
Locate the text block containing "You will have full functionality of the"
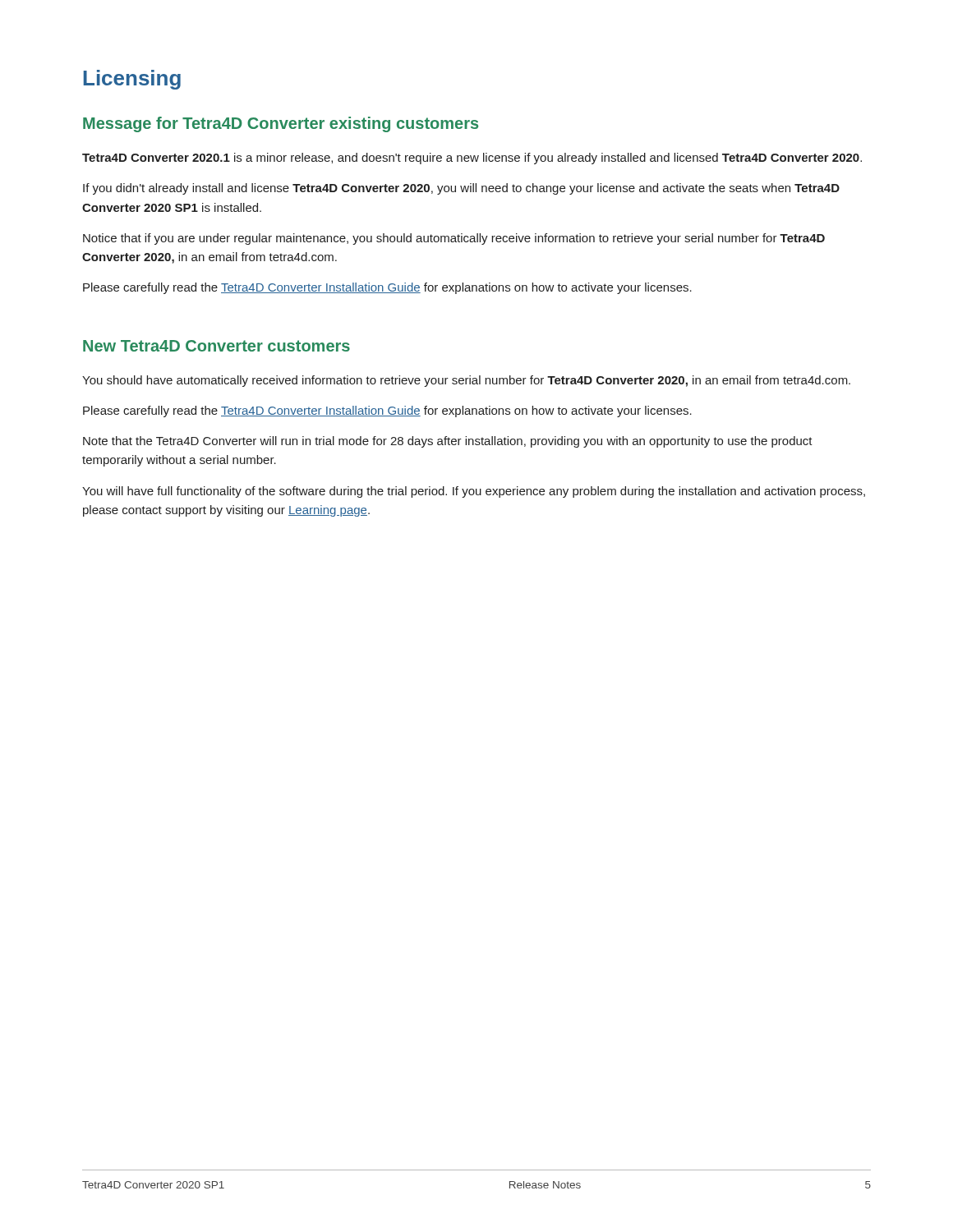point(474,500)
